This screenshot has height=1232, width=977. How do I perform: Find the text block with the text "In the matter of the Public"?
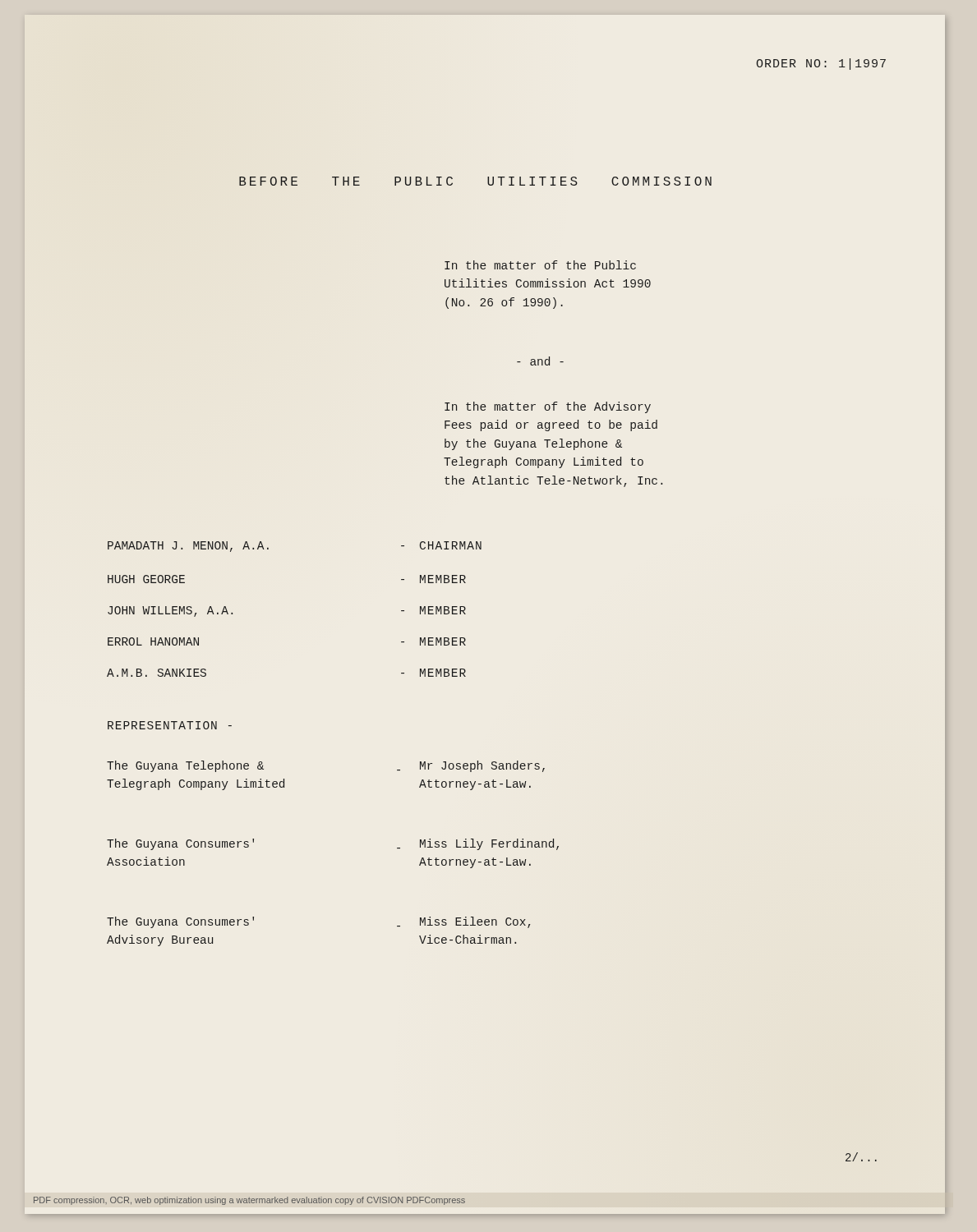(547, 285)
